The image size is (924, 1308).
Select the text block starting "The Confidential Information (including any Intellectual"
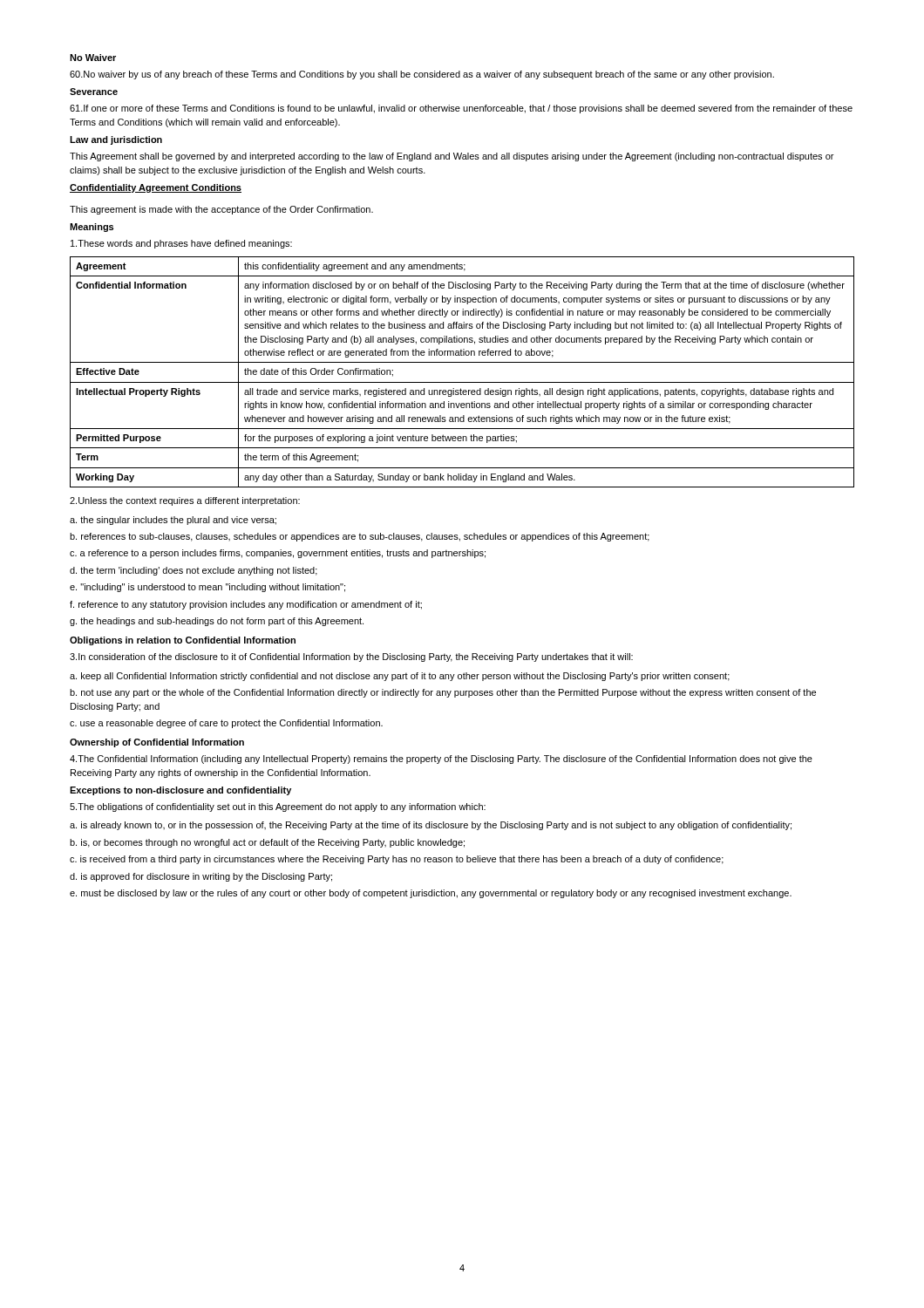(x=462, y=766)
